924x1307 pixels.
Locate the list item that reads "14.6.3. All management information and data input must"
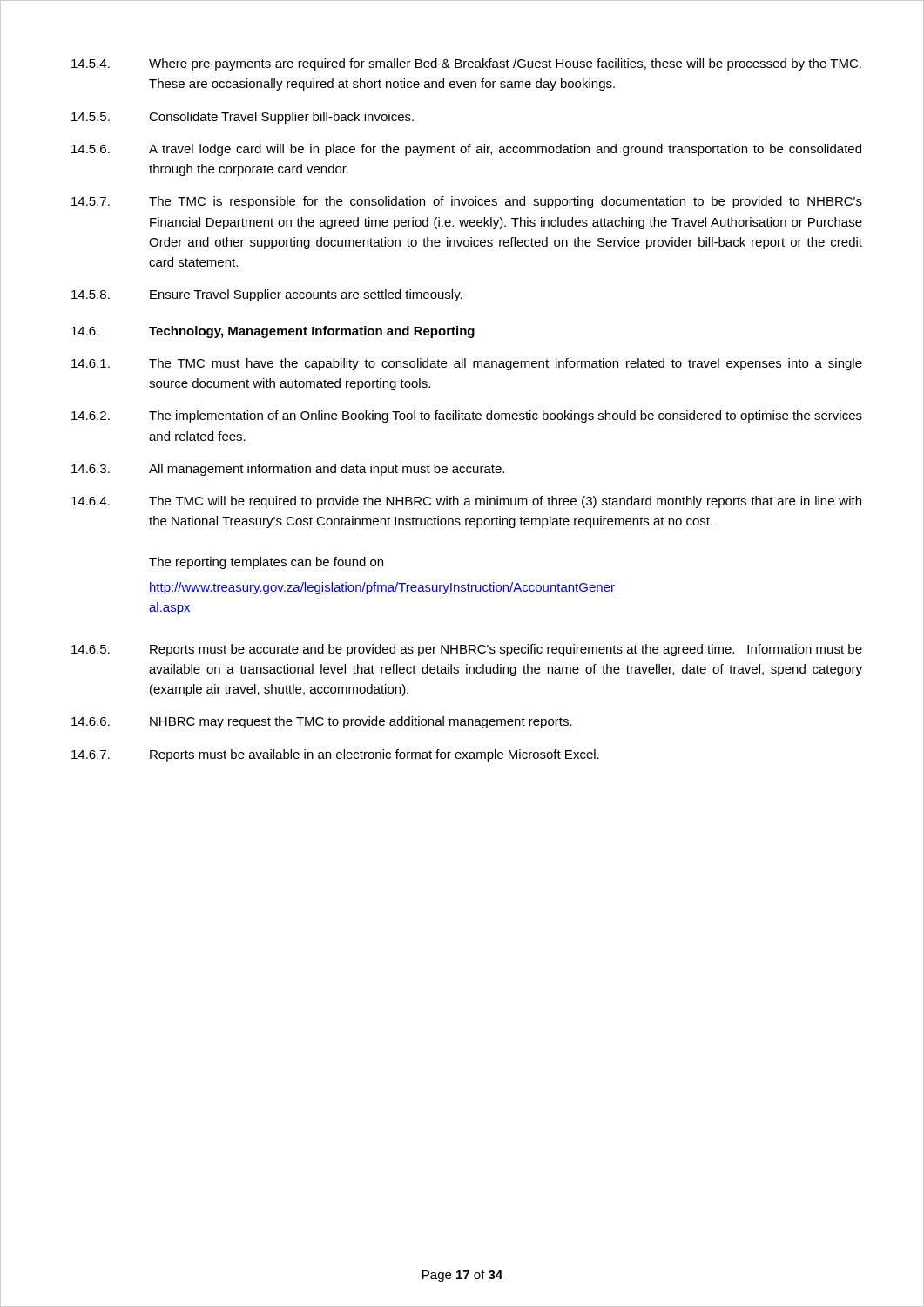tap(466, 468)
